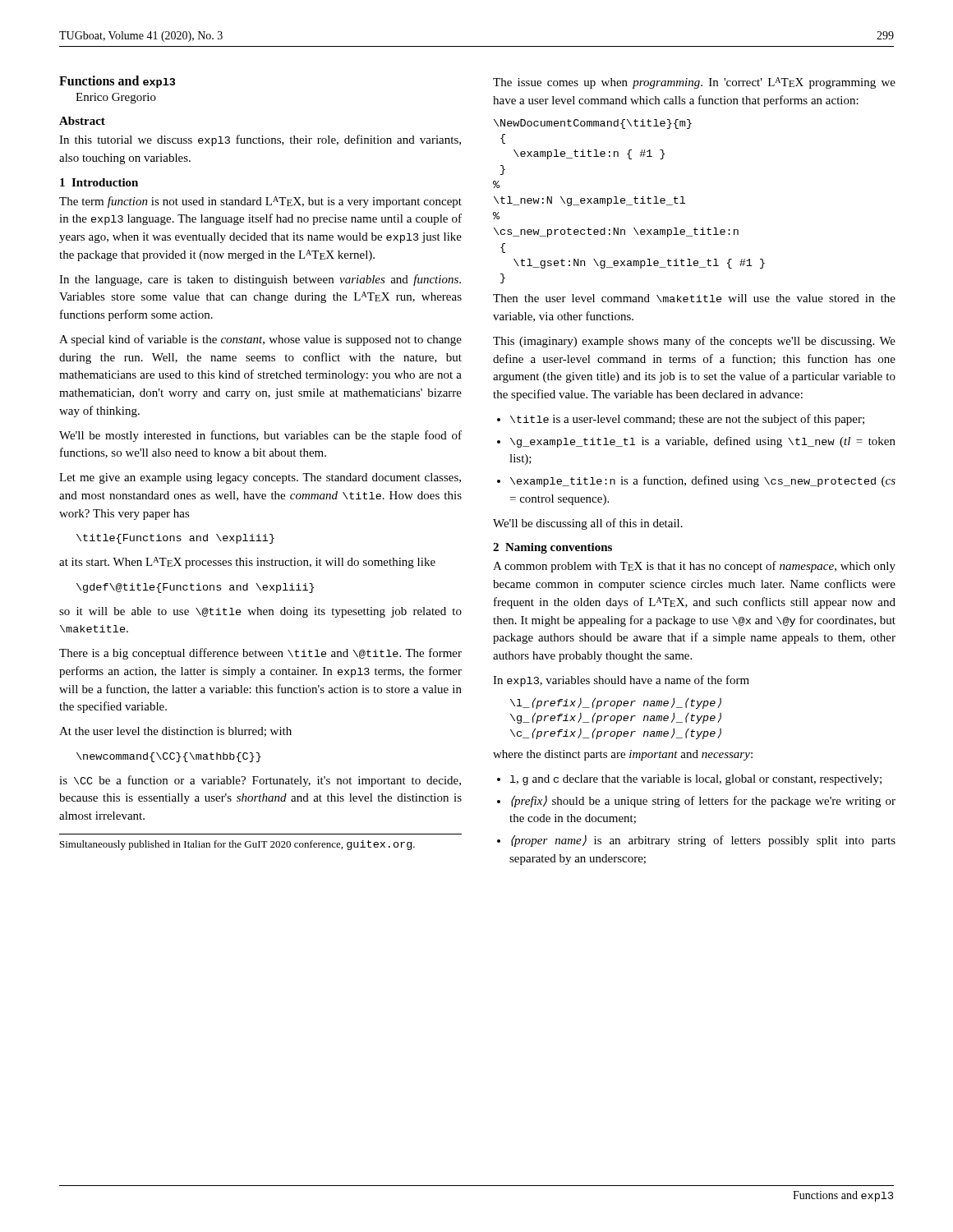Find the block on this page that starts "The issue comes up when programming. In"
953x1232 pixels.
(694, 92)
